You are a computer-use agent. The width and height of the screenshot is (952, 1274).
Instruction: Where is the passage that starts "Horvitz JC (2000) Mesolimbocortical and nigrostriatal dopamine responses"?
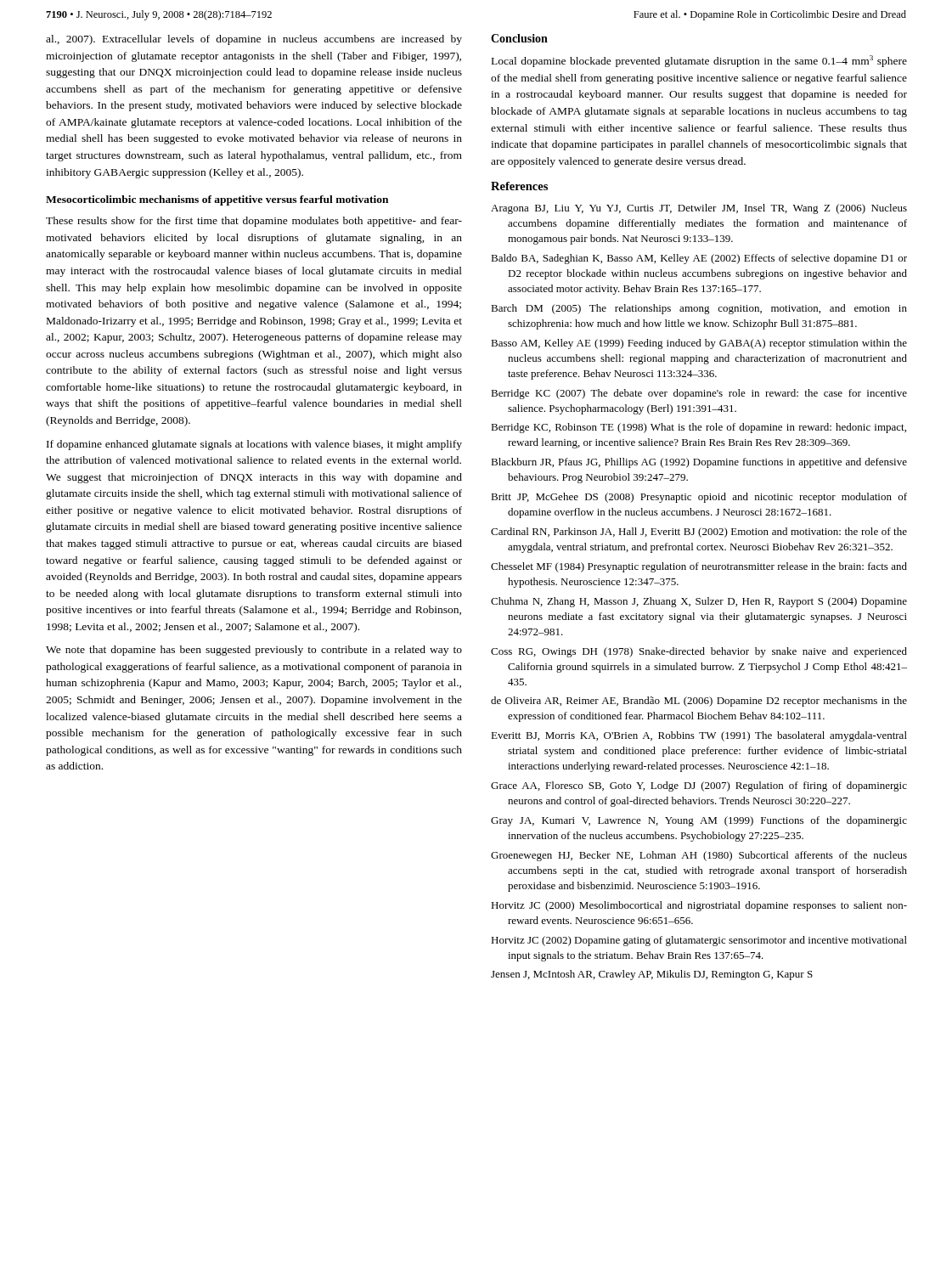699,912
